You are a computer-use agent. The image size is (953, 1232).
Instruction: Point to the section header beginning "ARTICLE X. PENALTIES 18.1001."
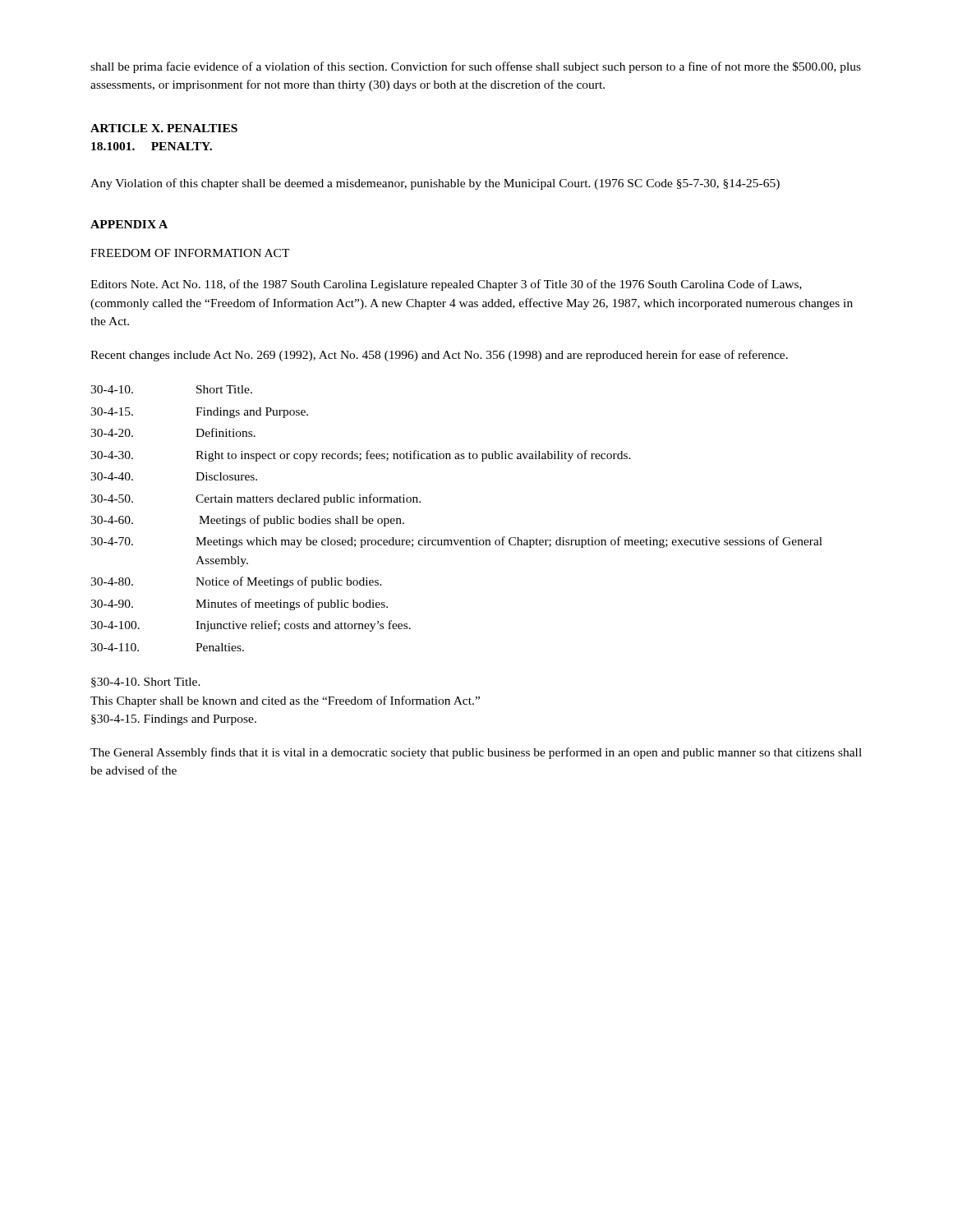coord(164,137)
